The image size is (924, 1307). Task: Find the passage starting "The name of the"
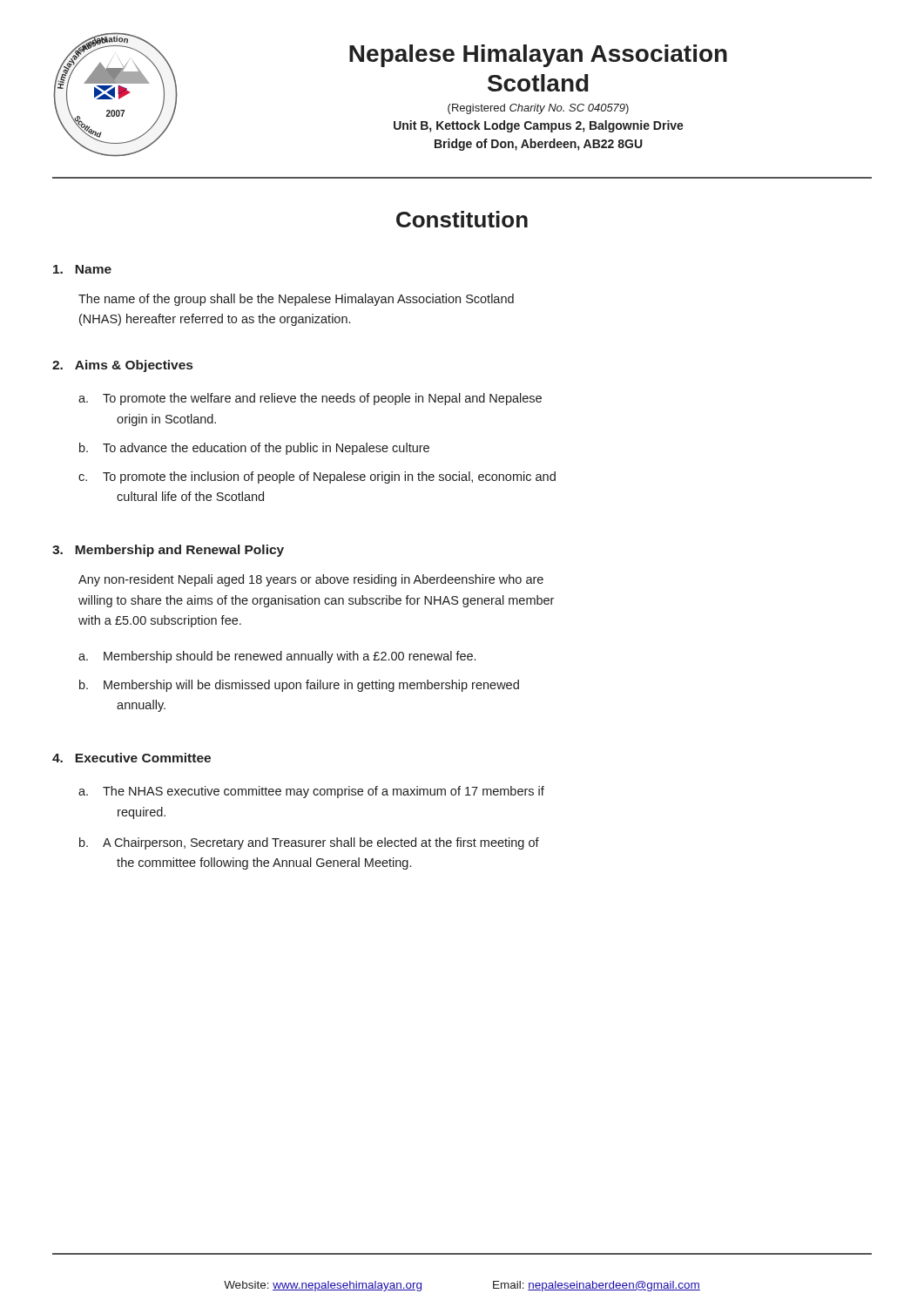point(296,309)
